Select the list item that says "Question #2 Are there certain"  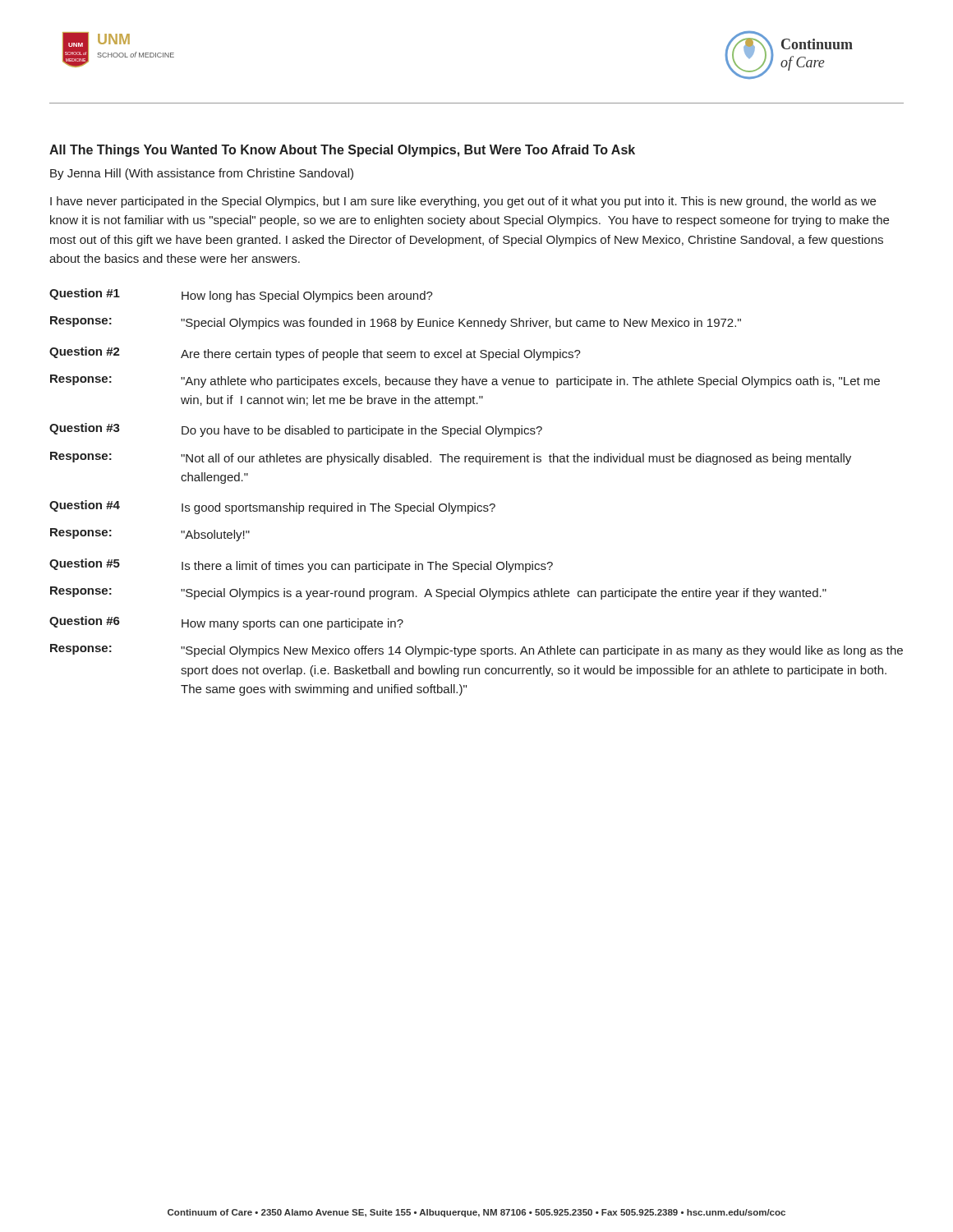[x=476, y=353]
